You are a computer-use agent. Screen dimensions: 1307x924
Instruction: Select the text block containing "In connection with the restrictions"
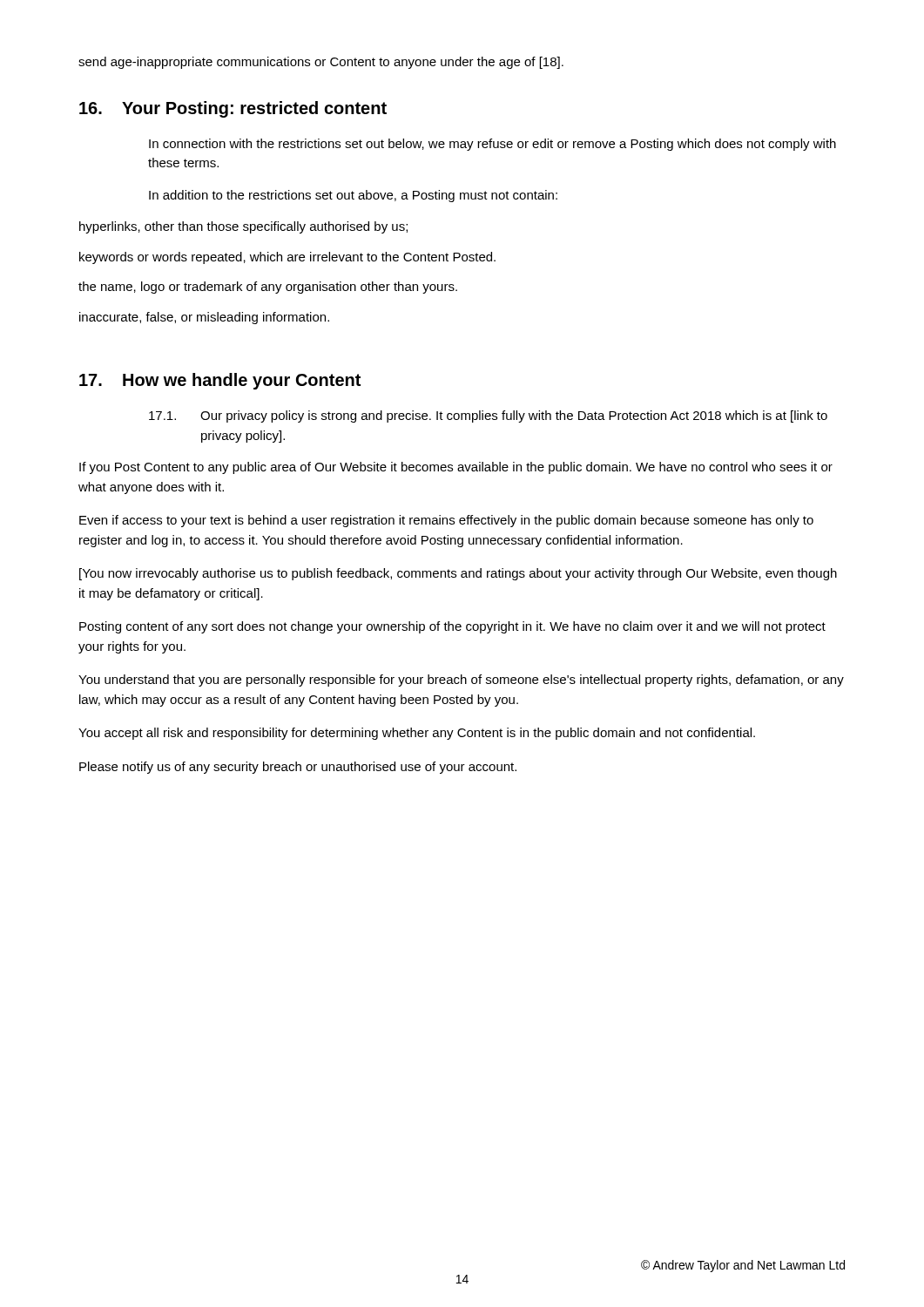click(x=492, y=153)
